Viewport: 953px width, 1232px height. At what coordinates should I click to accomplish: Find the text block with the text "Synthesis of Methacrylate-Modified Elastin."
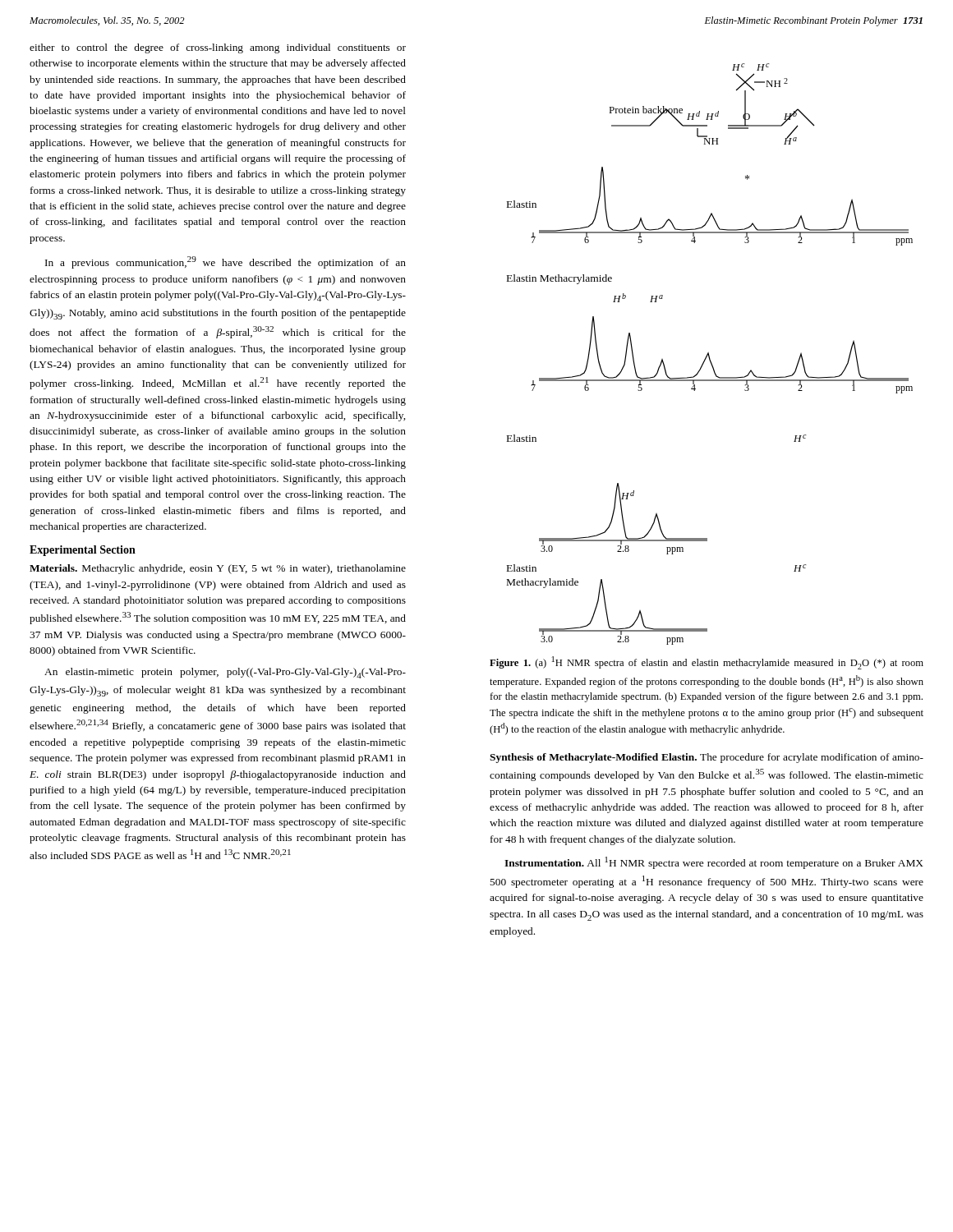pos(707,844)
